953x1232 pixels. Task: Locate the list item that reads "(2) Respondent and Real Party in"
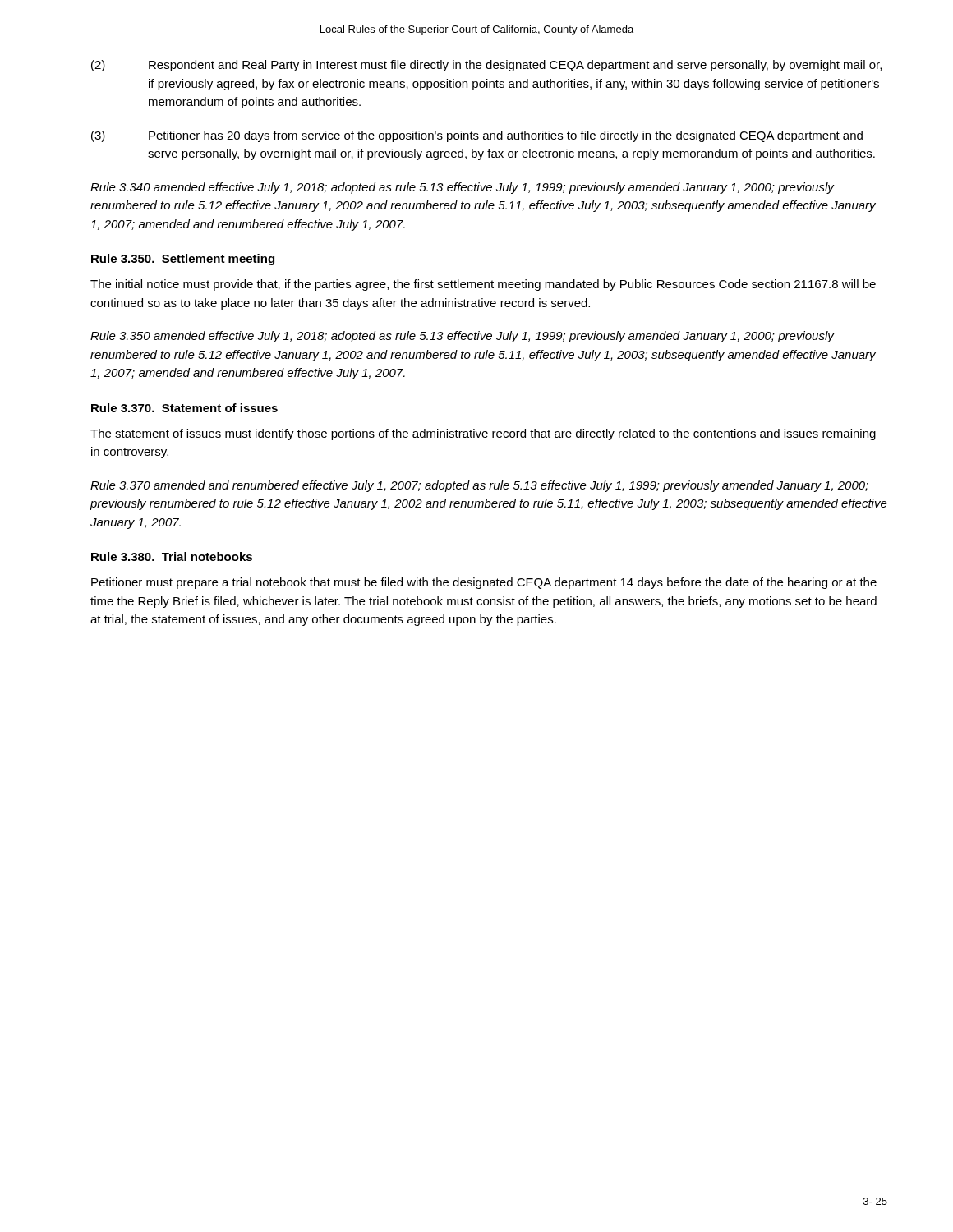489,84
